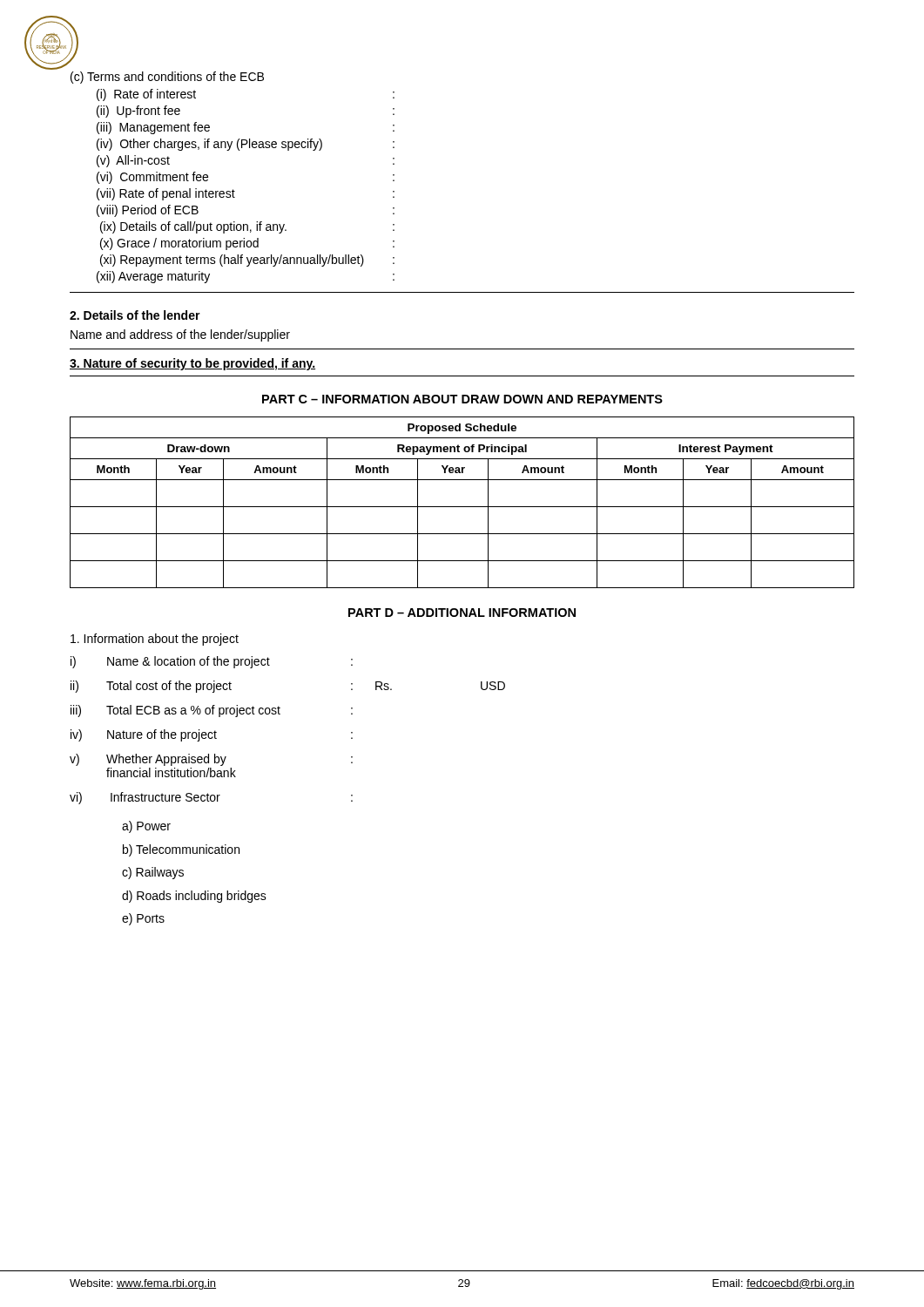Select the element starting "(viii) Period of ECB :"
This screenshot has width=924, height=1307.
click(145, 210)
